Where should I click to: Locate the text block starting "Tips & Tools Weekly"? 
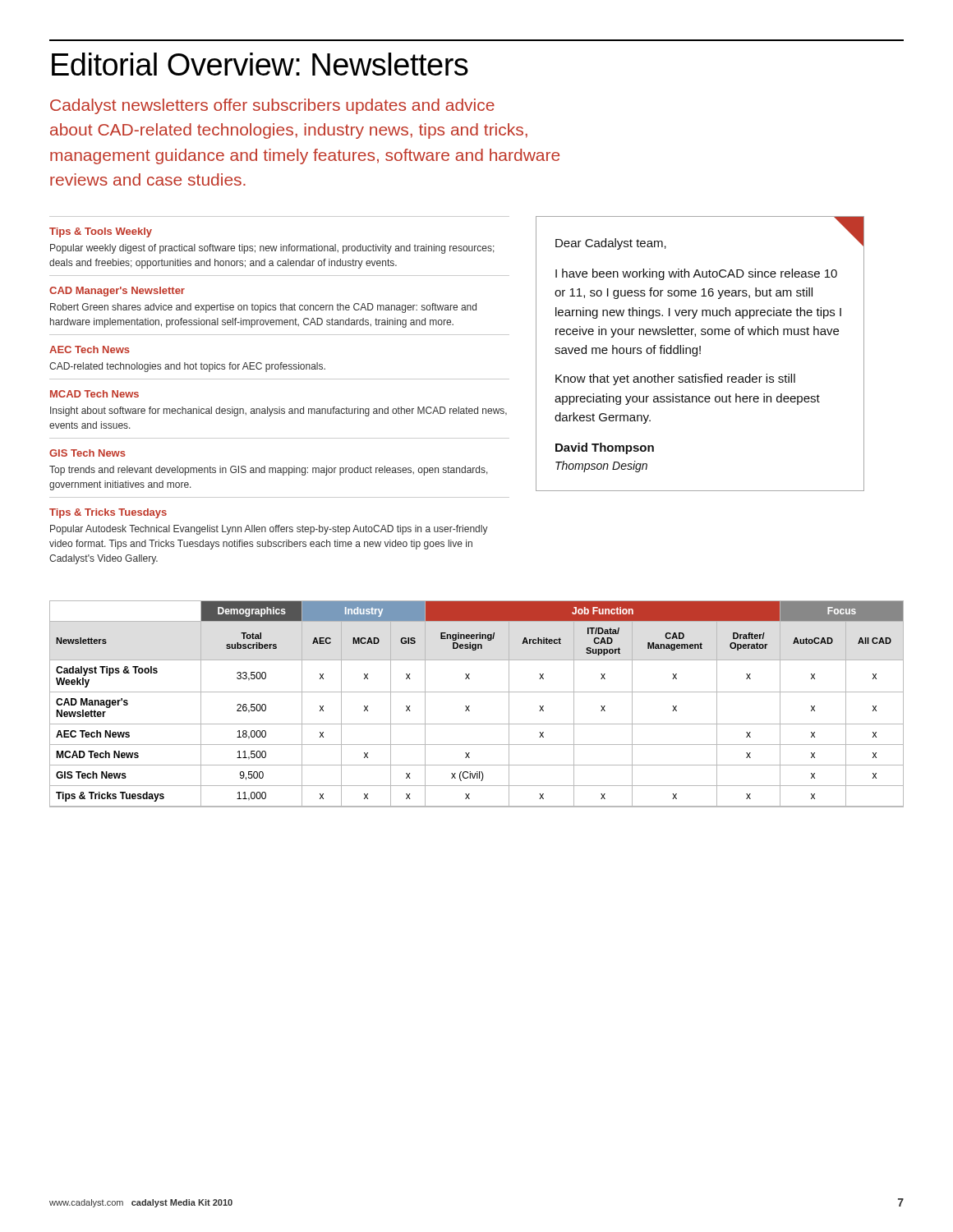pyautogui.click(x=101, y=231)
